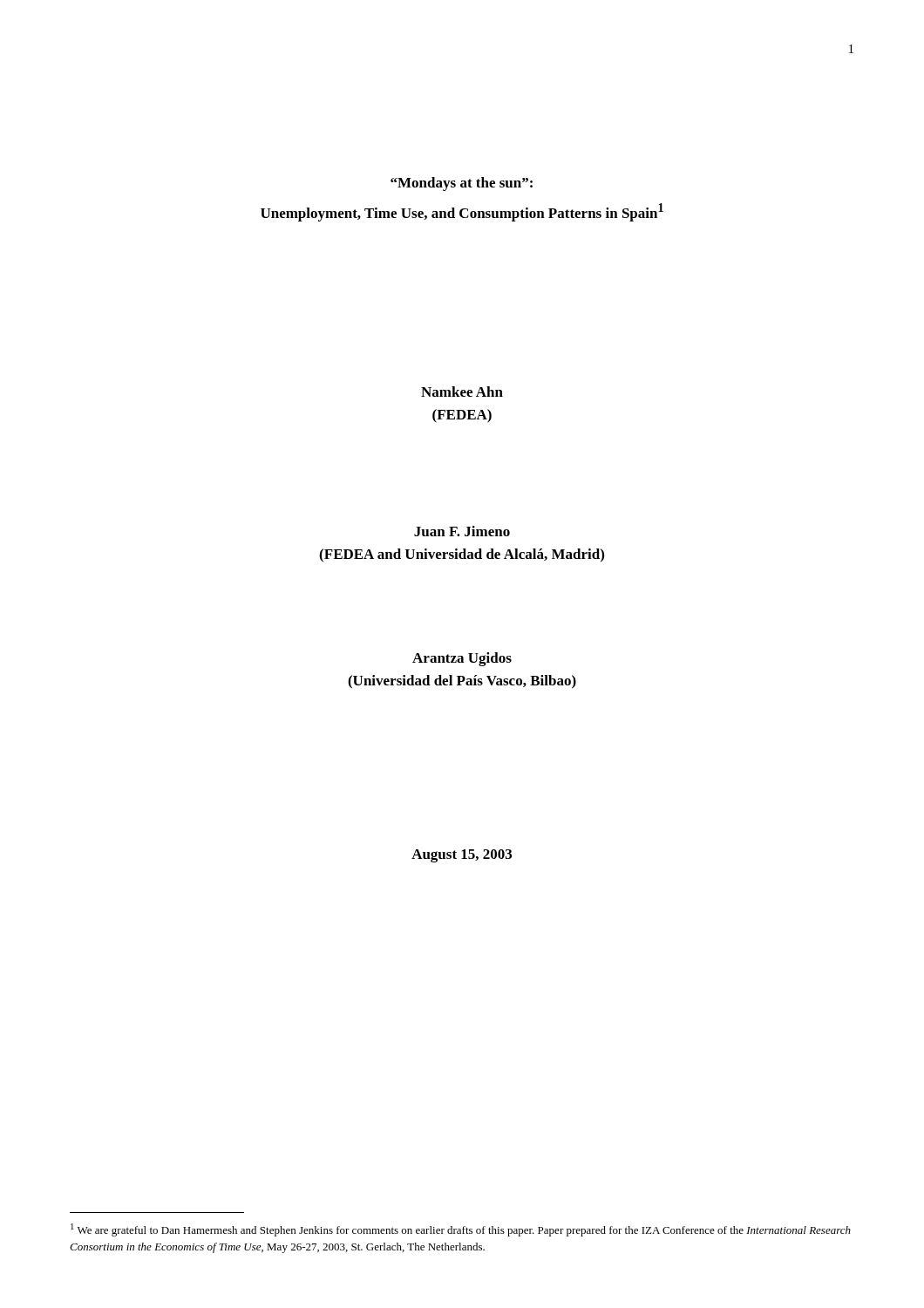Find the text block containing "Arantza Ugidos (Universidad"
The image size is (924, 1308).
pos(462,670)
